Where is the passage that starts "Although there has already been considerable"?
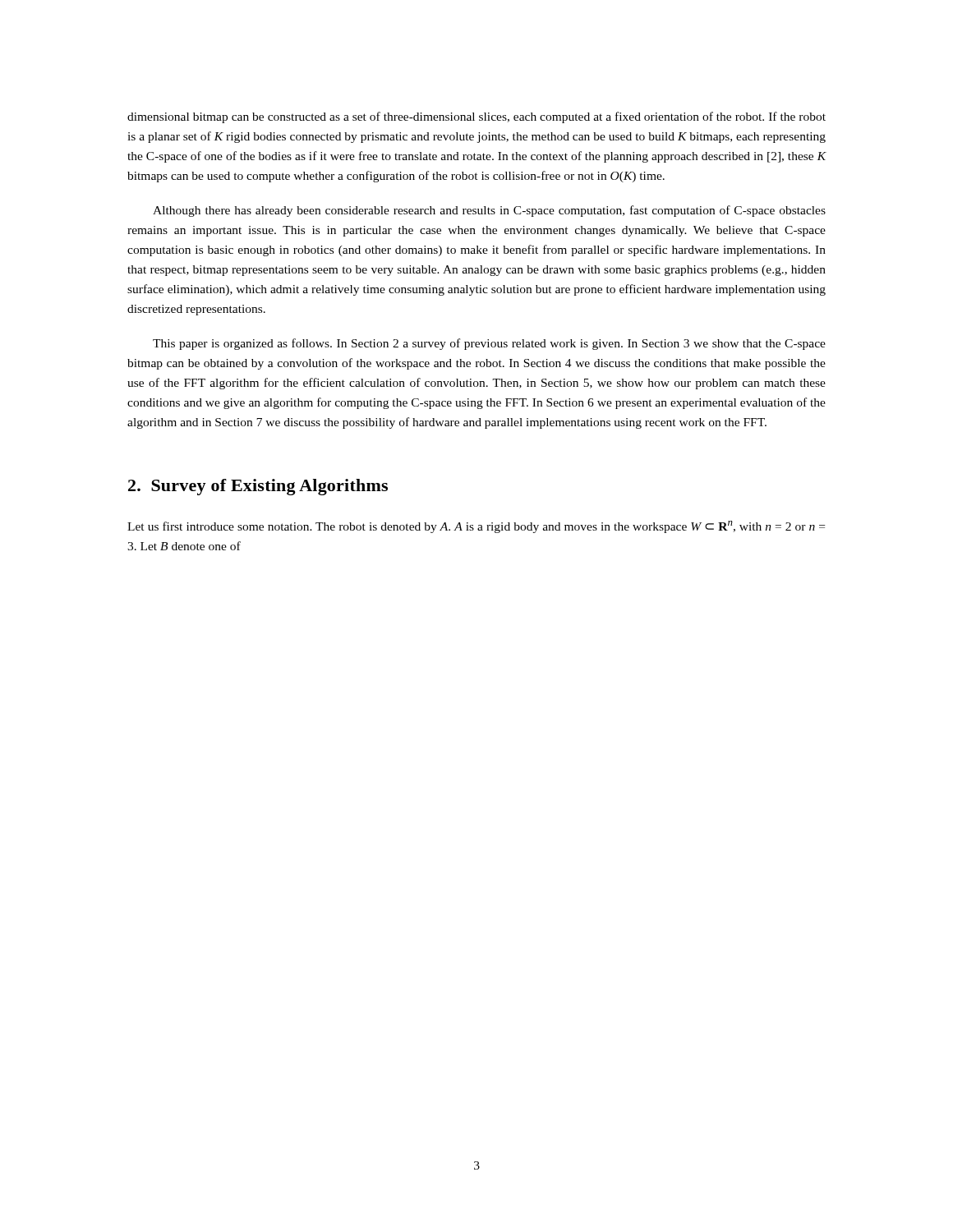 (x=476, y=259)
